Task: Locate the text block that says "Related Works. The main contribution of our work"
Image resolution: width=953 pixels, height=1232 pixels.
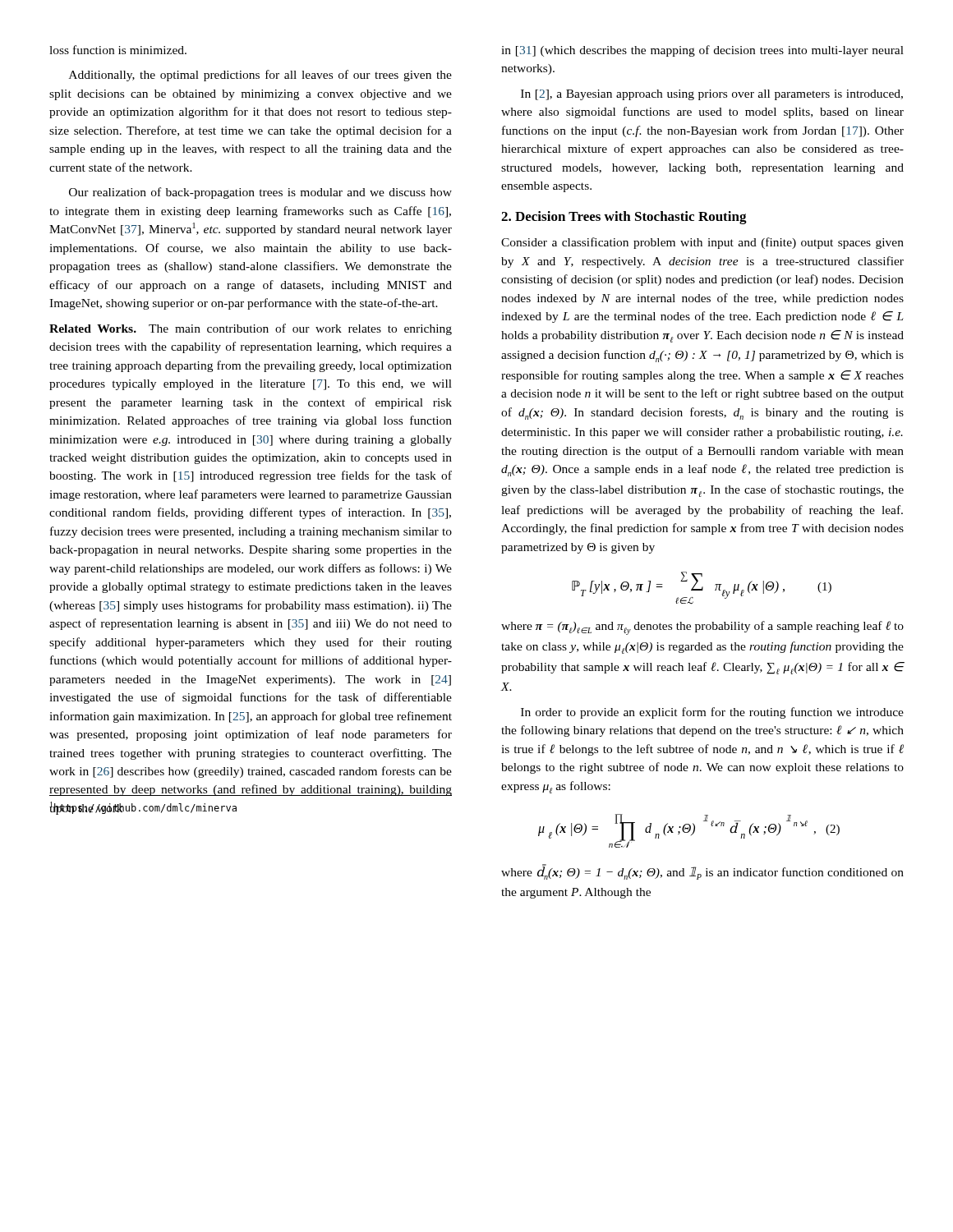Action: (x=251, y=568)
